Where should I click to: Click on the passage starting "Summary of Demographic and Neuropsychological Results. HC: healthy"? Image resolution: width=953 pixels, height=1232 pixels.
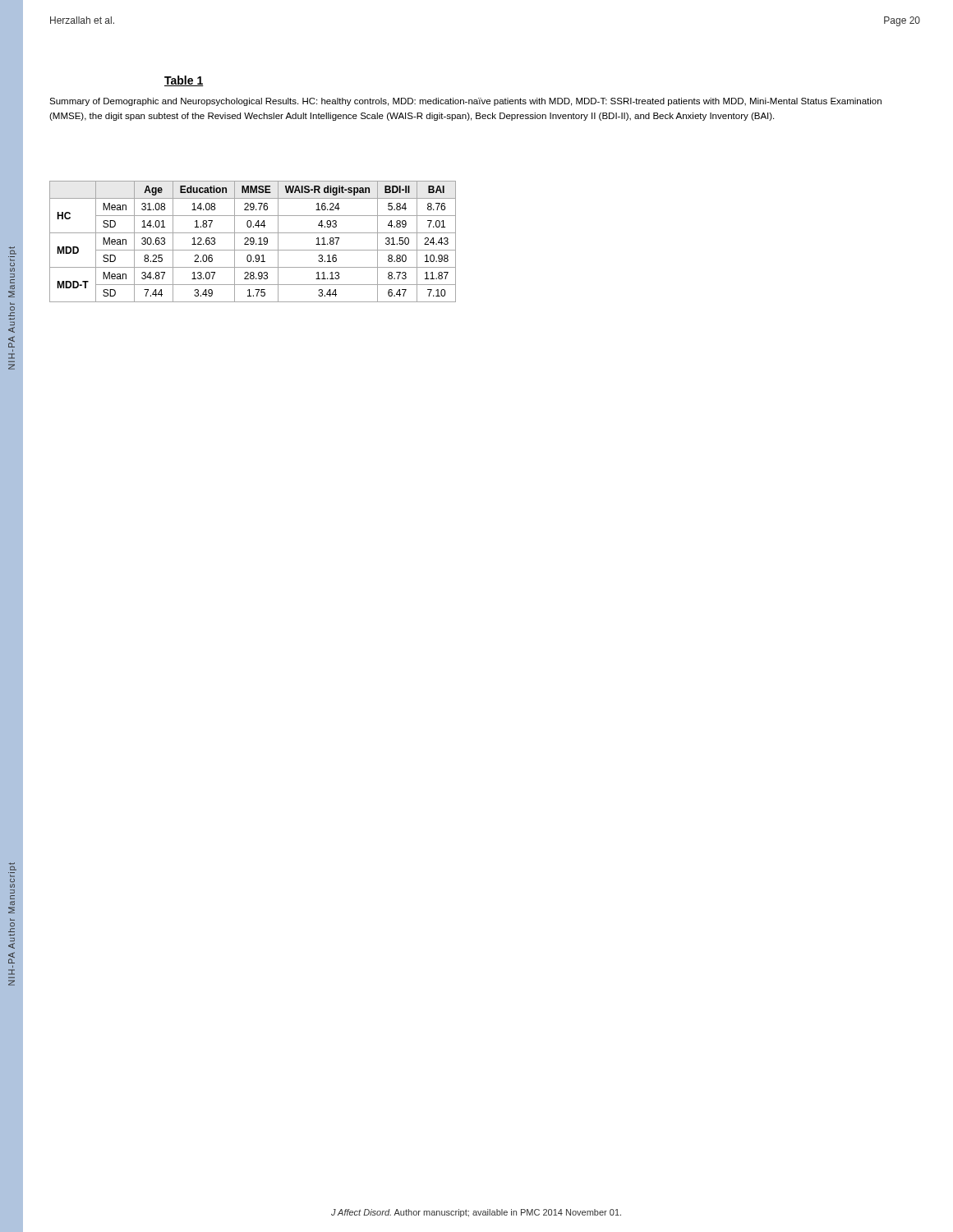(466, 108)
